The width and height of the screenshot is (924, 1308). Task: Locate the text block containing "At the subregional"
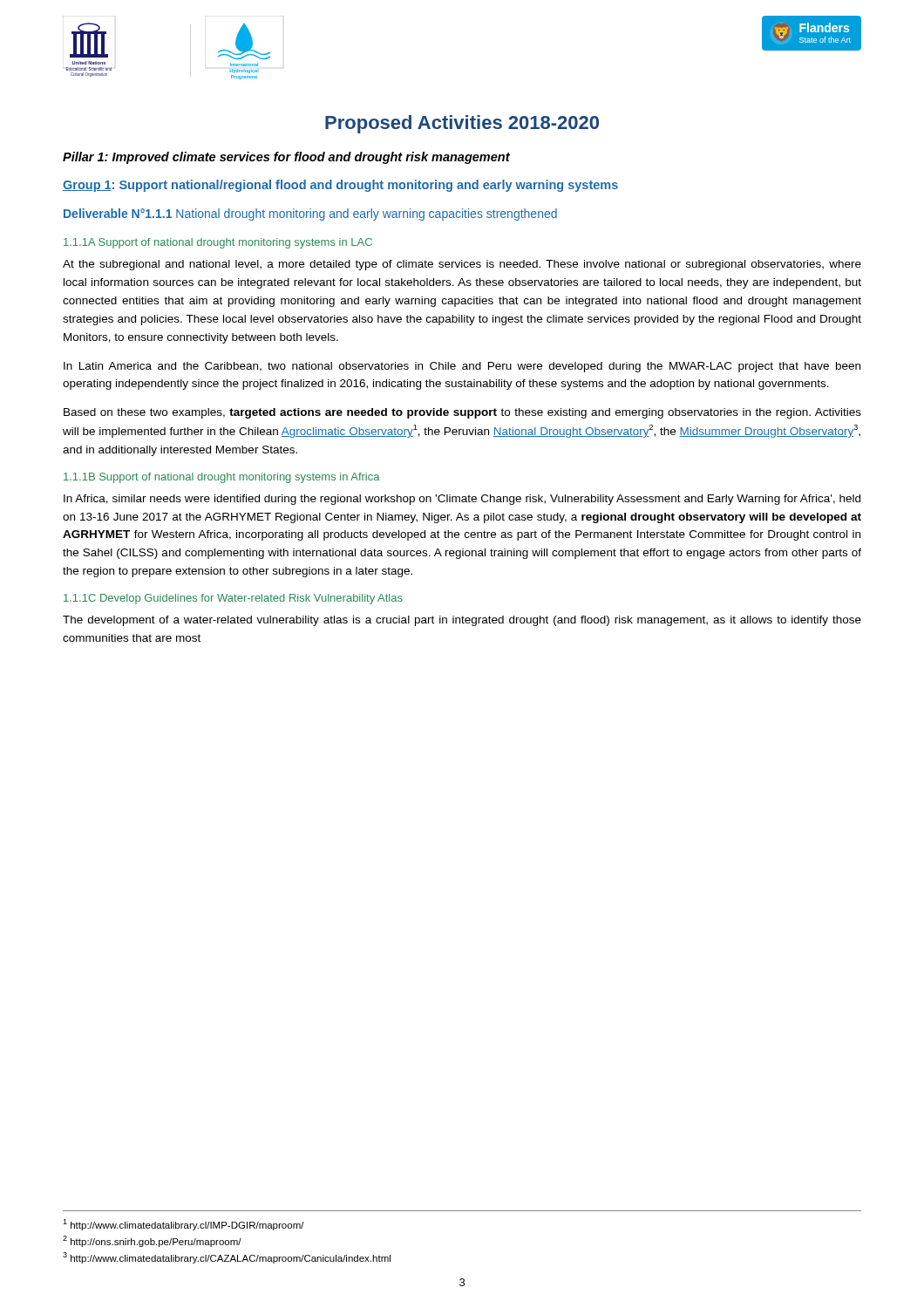point(462,300)
